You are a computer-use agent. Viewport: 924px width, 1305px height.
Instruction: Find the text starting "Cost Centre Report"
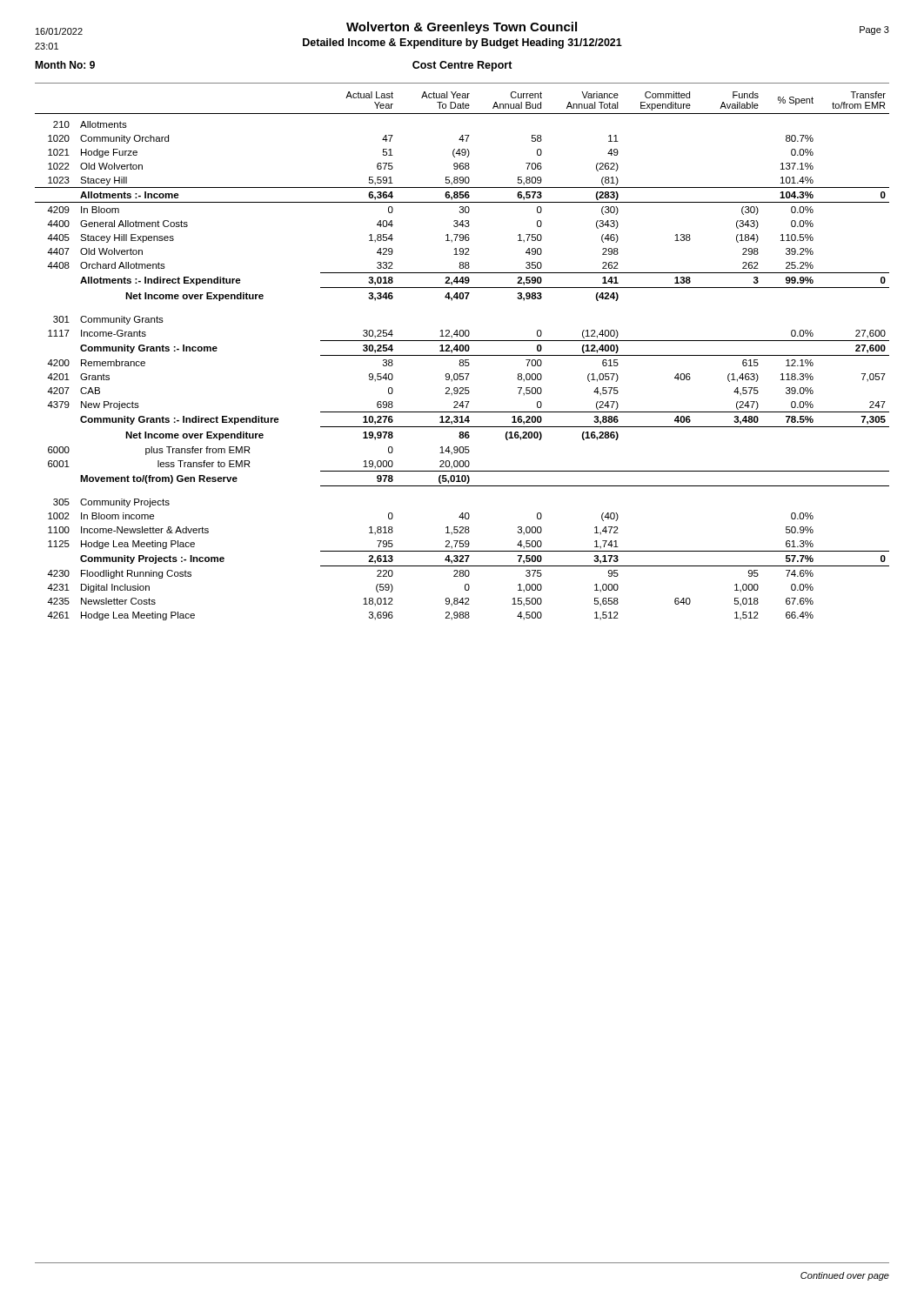click(462, 65)
